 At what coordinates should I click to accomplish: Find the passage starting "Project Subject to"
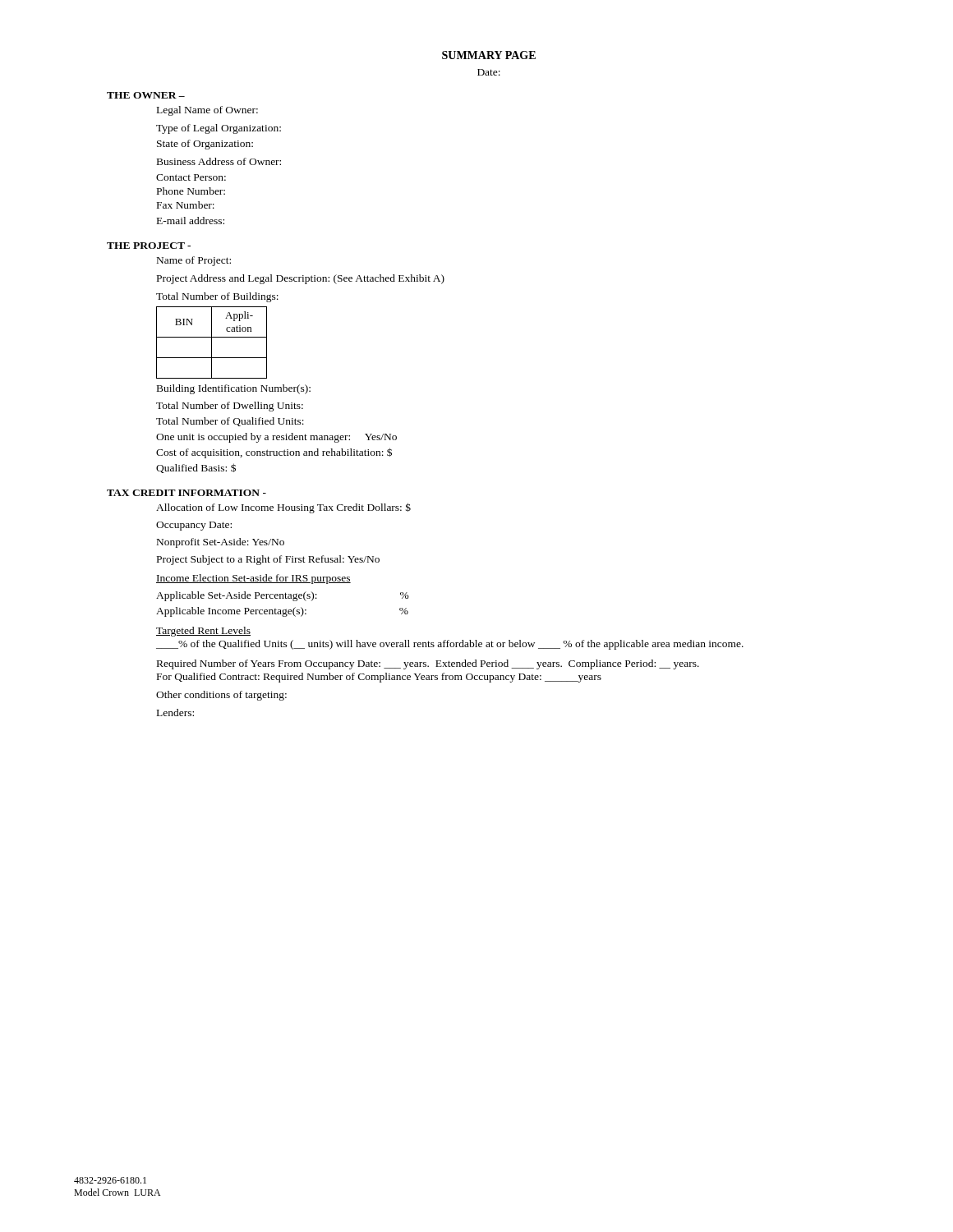pos(268,559)
